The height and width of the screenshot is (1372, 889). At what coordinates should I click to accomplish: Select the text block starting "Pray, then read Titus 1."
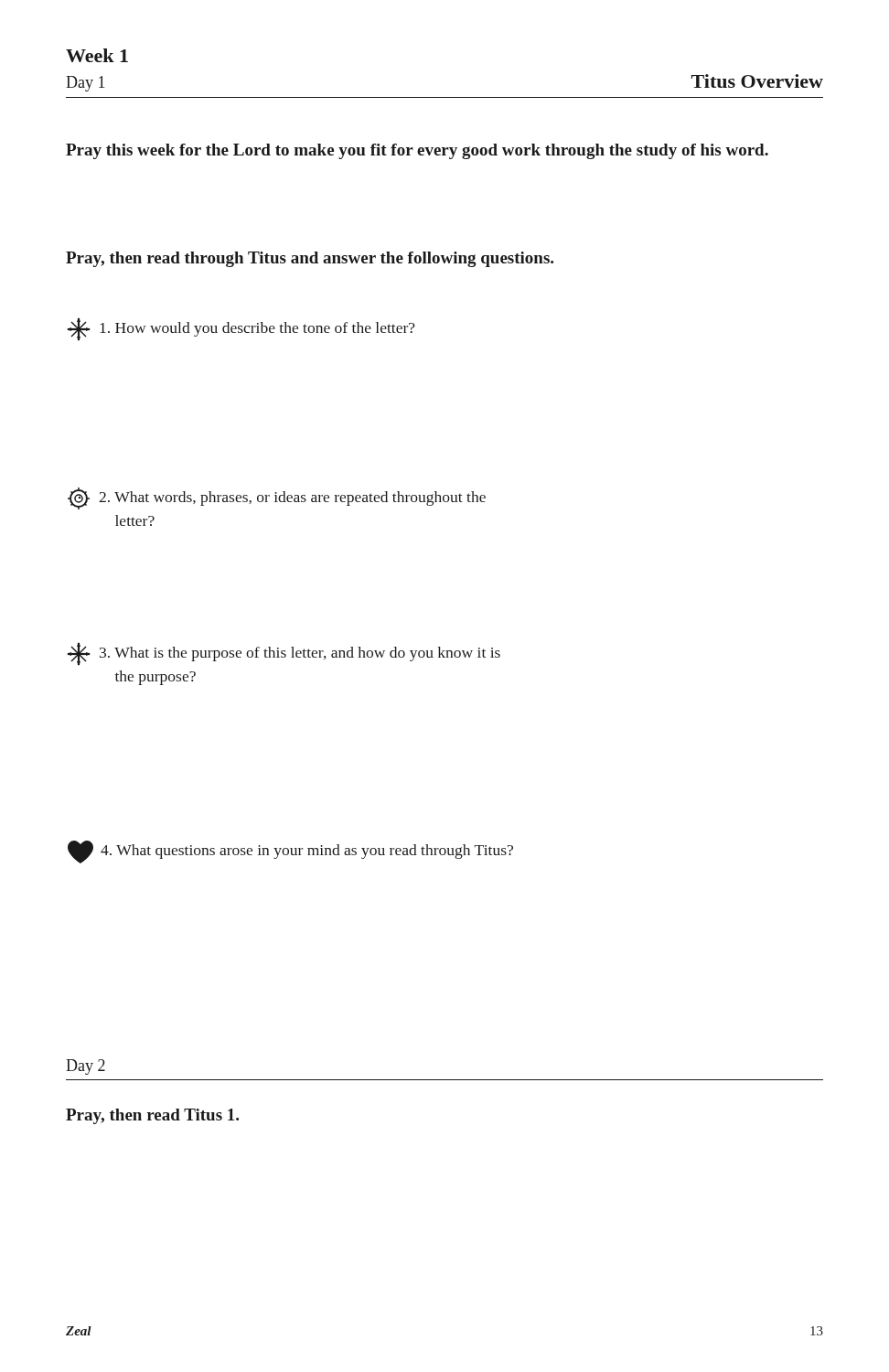tap(153, 1114)
